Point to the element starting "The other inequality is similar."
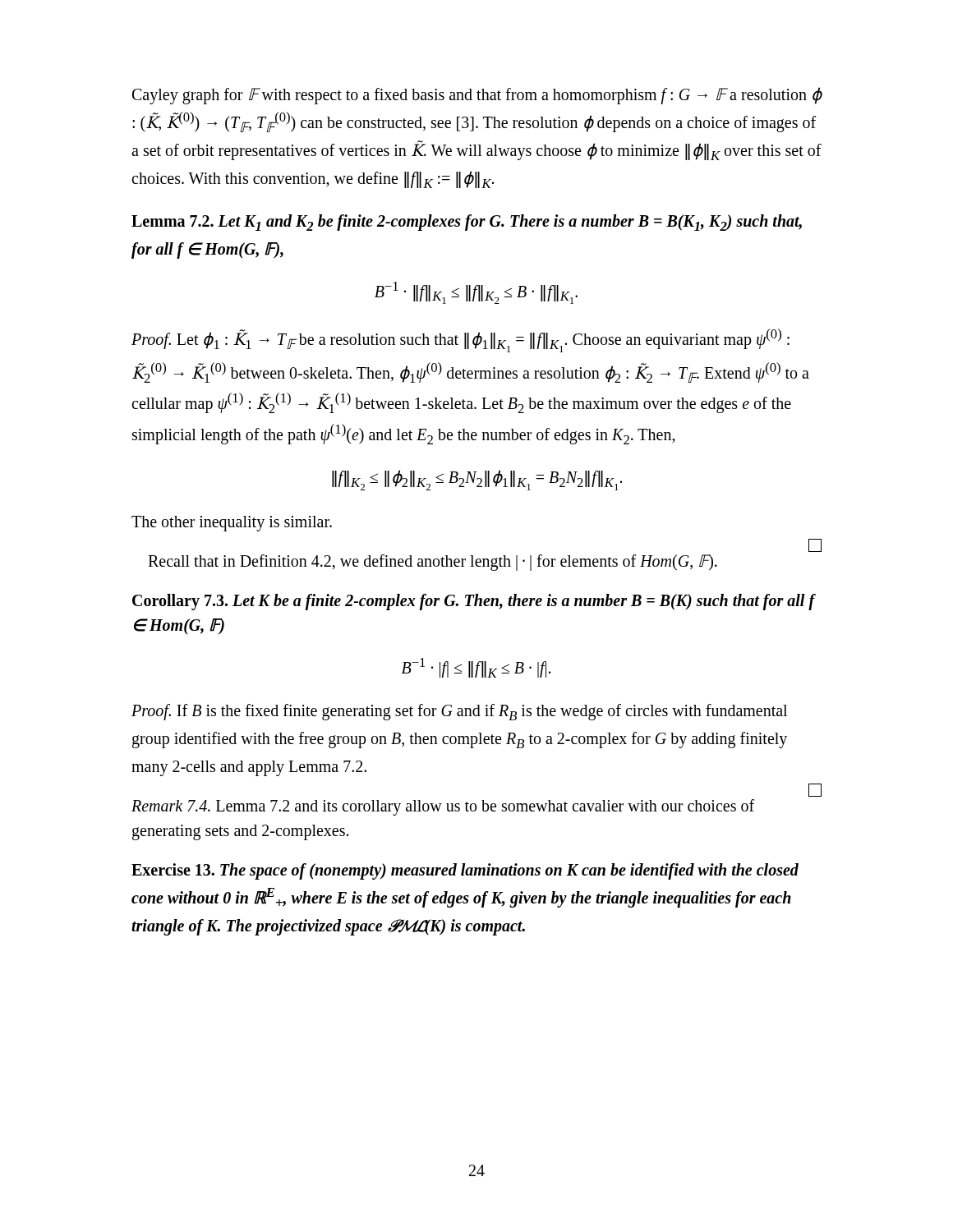953x1232 pixels. [232, 522]
